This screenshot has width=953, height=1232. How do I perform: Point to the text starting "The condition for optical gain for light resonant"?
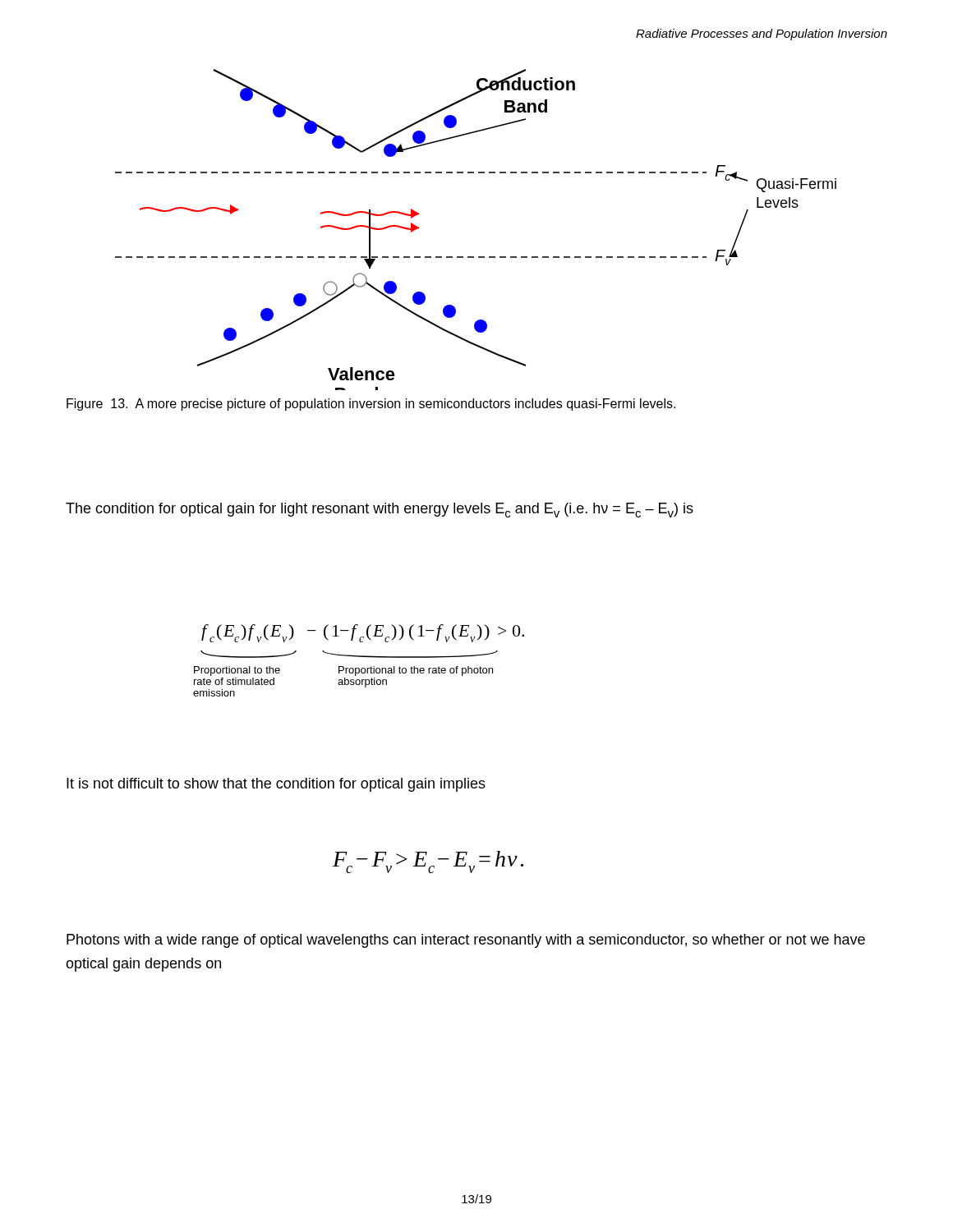[380, 510]
